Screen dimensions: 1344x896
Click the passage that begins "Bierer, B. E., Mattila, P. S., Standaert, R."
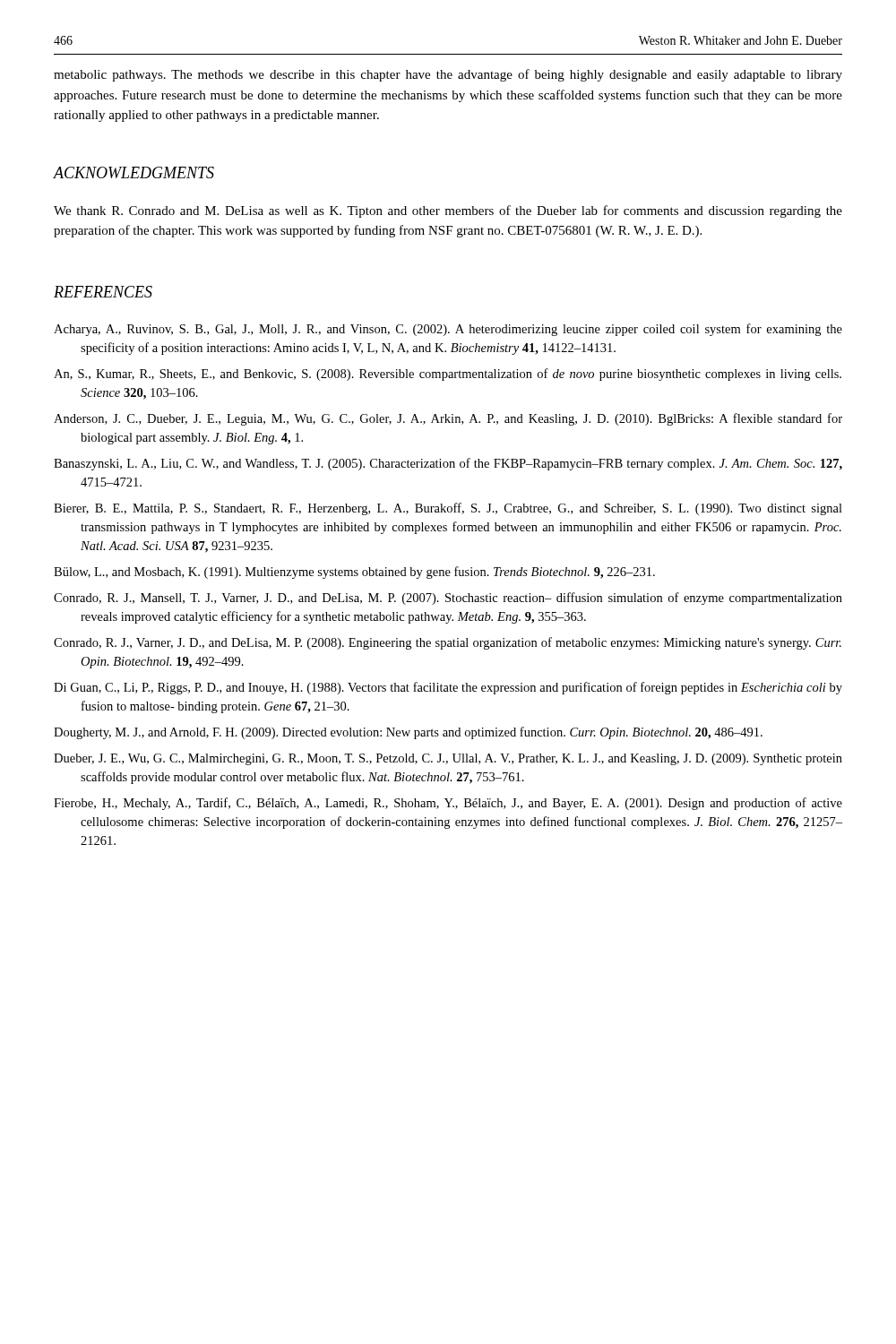[448, 527]
